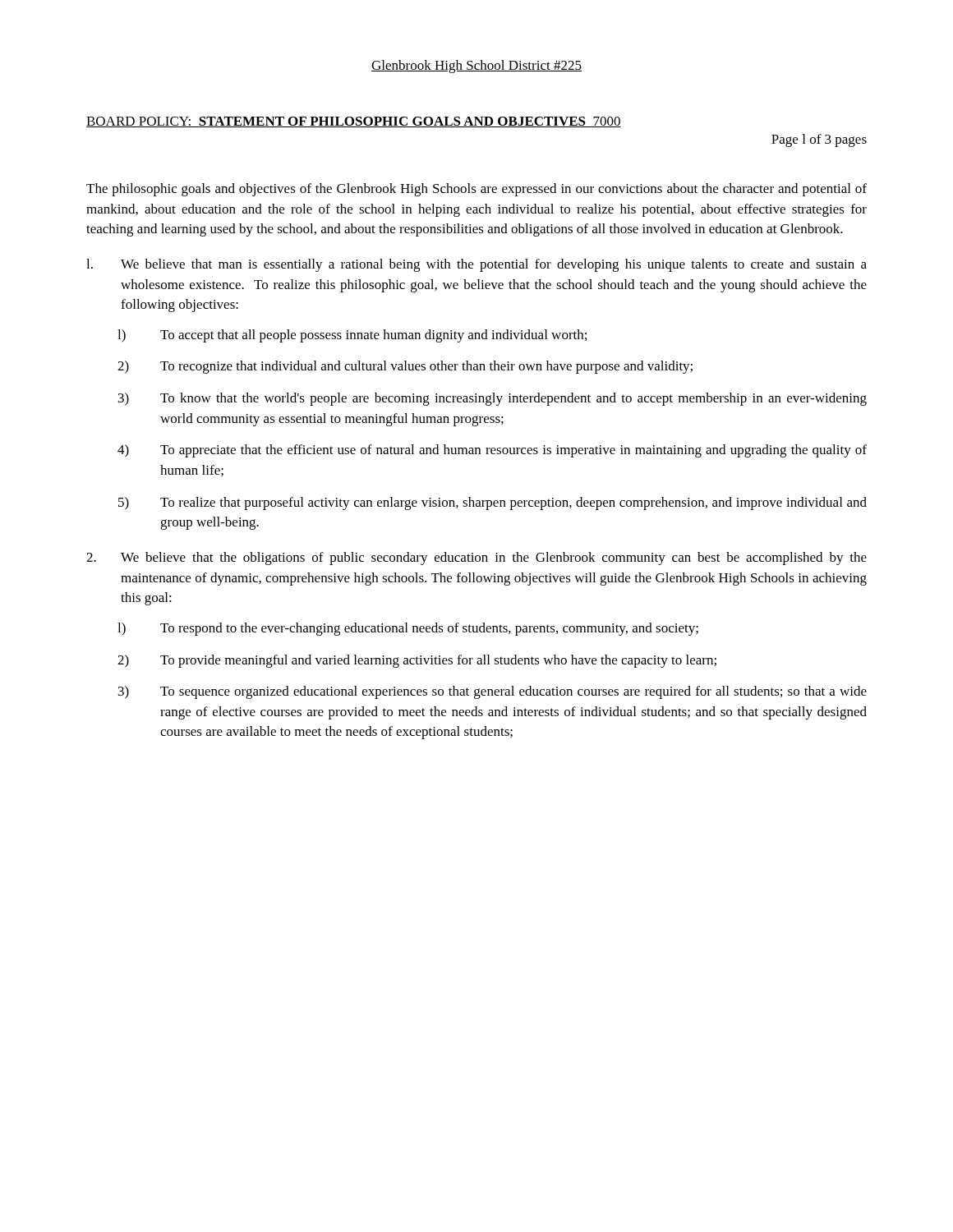Screen dimensions: 1232x953
Task: Click on the list item that says "3) To sequence organized educational experiences so that"
Action: (x=476, y=712)
